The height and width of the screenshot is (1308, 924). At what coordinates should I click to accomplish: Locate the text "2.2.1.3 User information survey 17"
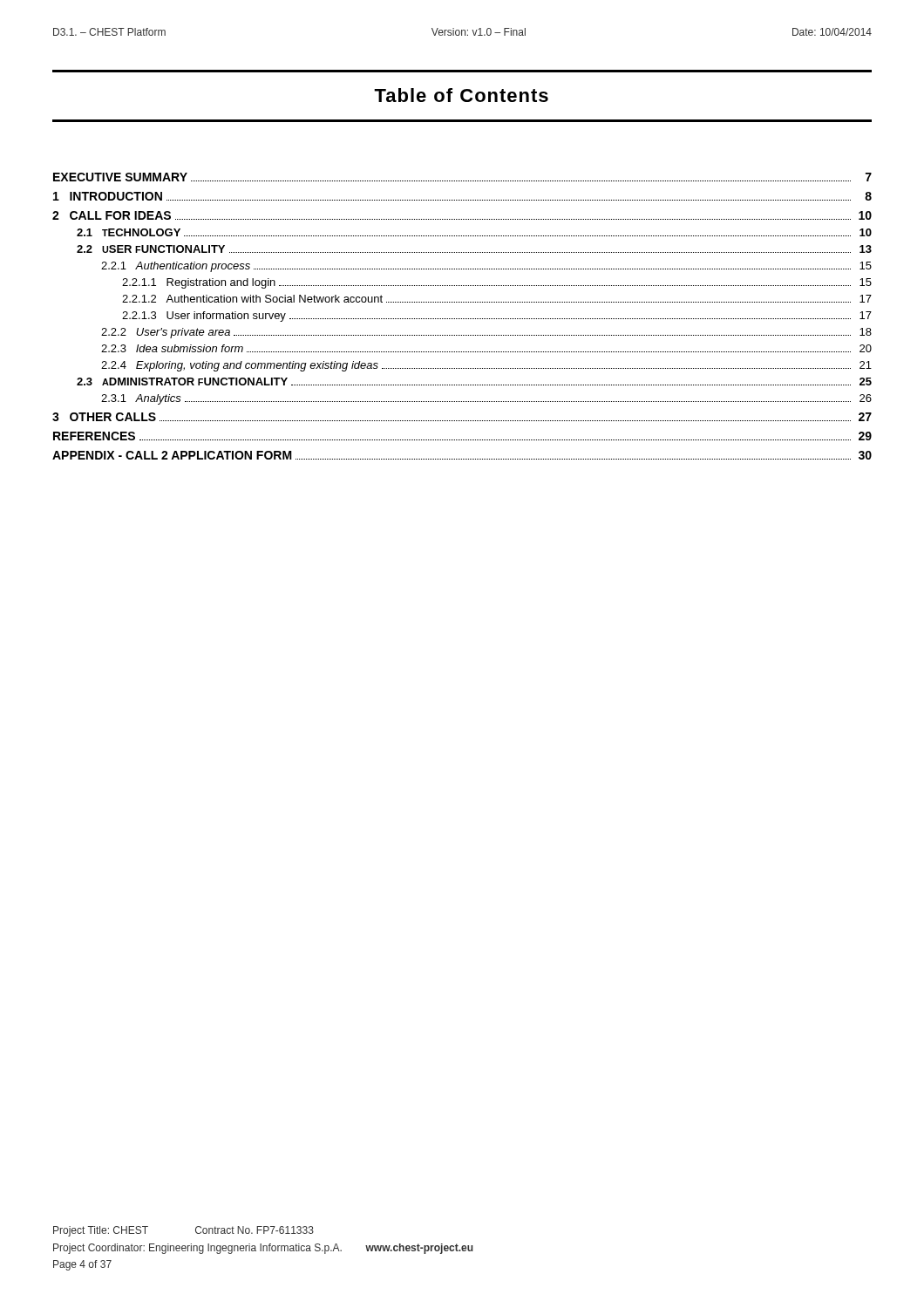tap(497, 315)
